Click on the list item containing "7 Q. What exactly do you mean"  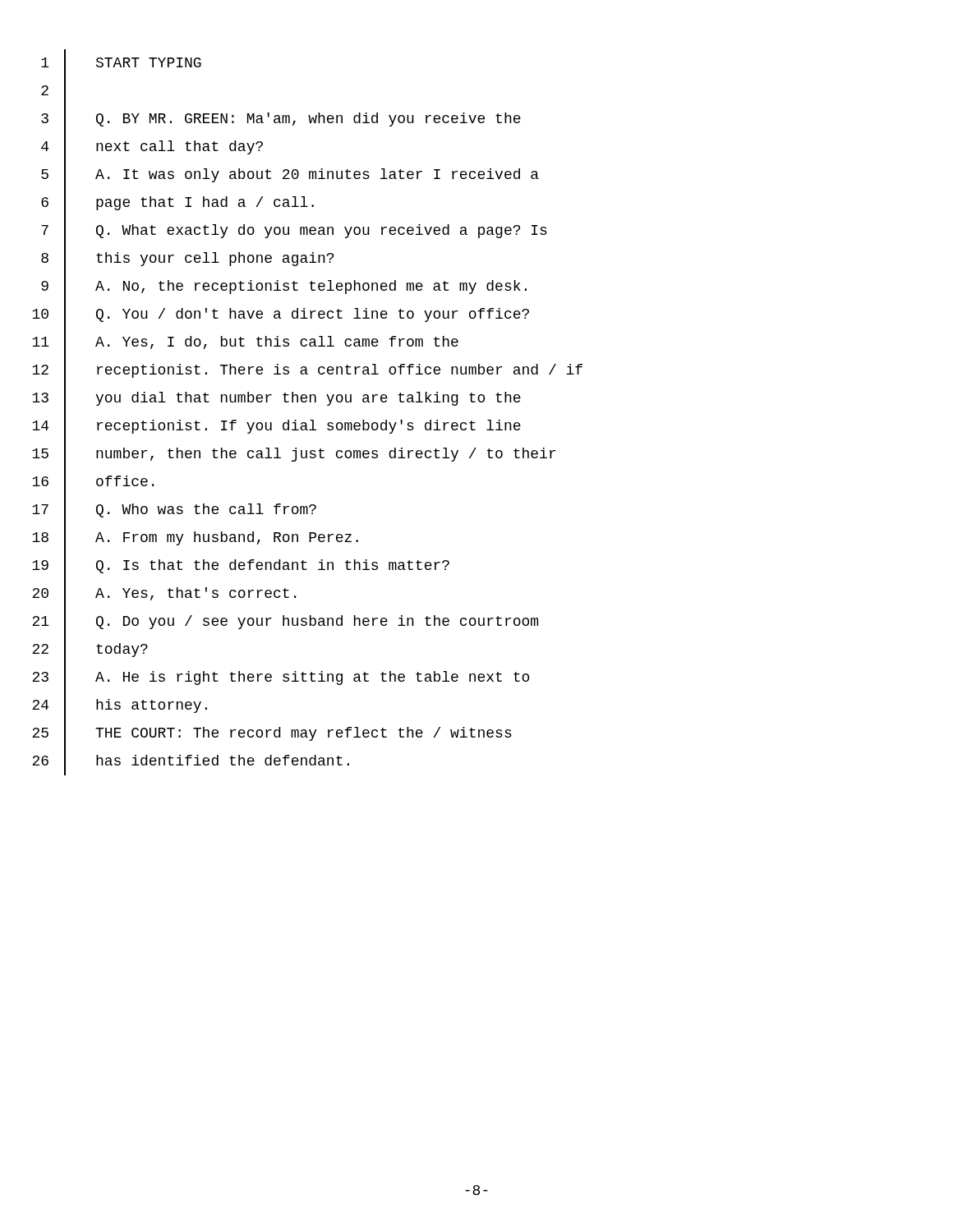point(444,231)
